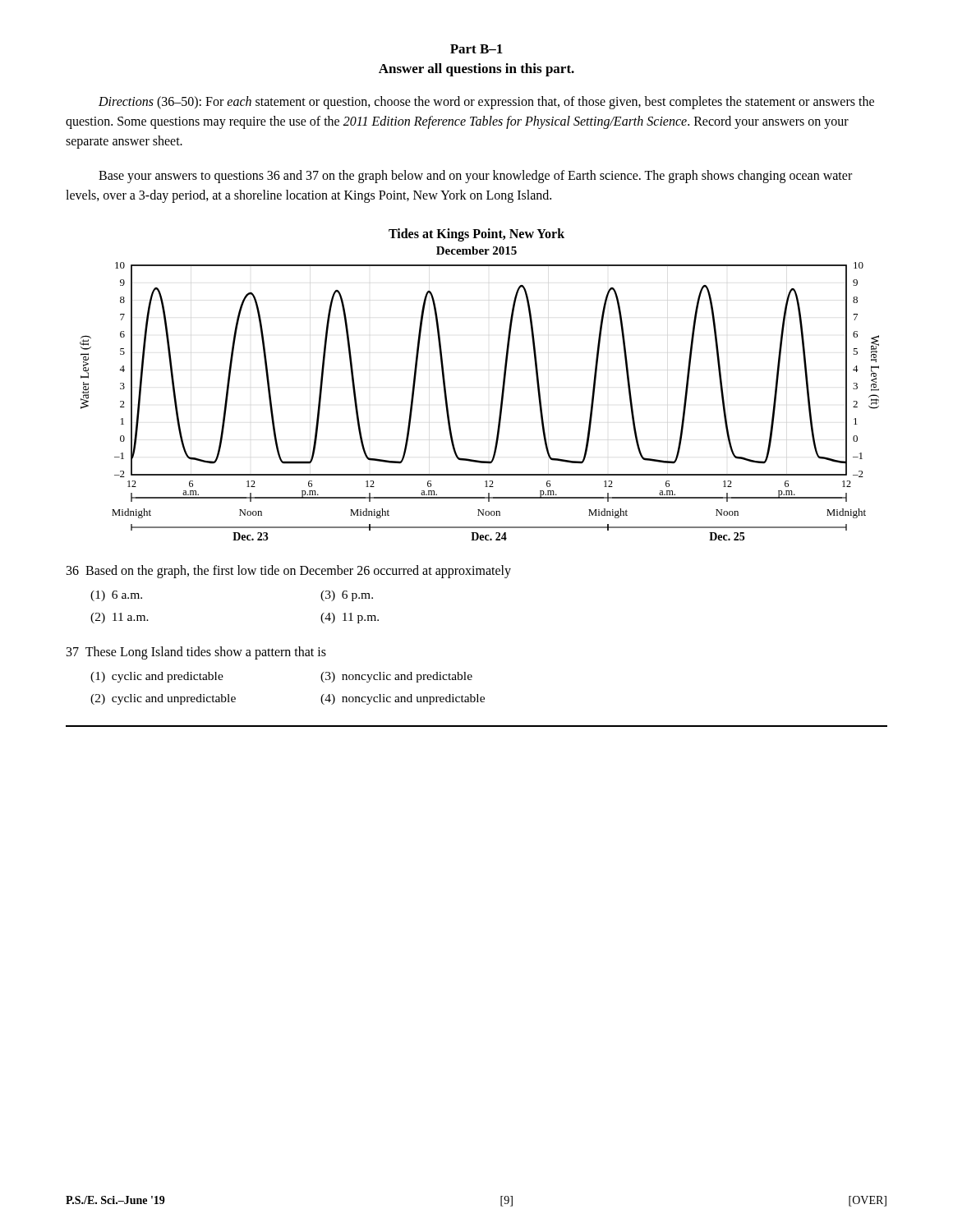Find the text starting "Answer all questions in this part."
This screenshot has height=1232, width=953.
pyautogui.click(x=476, y=69)
